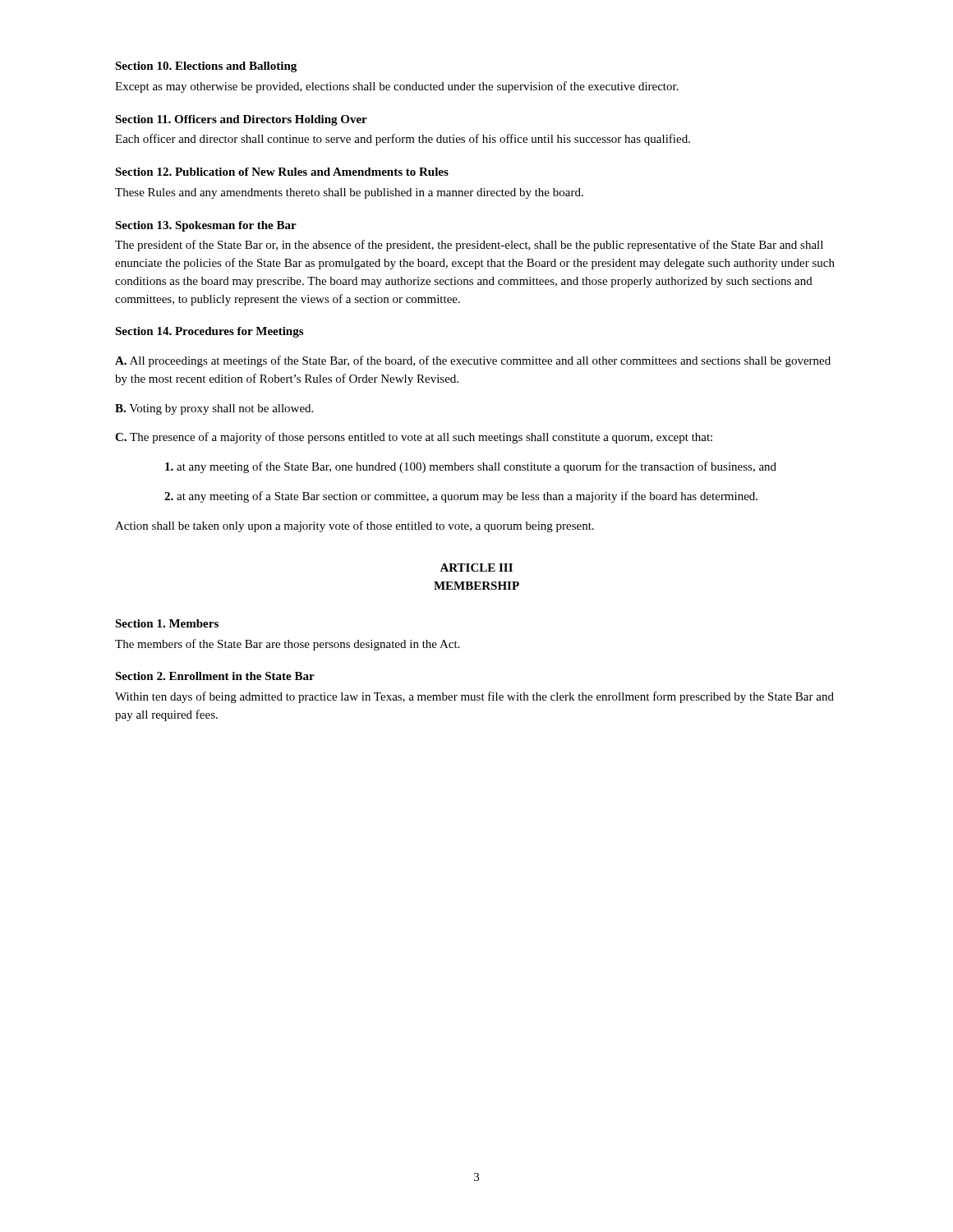Find "Section 10. Elections and Balloting" on this page
This screenshot has height=1232, width=953.
point(206,66)
